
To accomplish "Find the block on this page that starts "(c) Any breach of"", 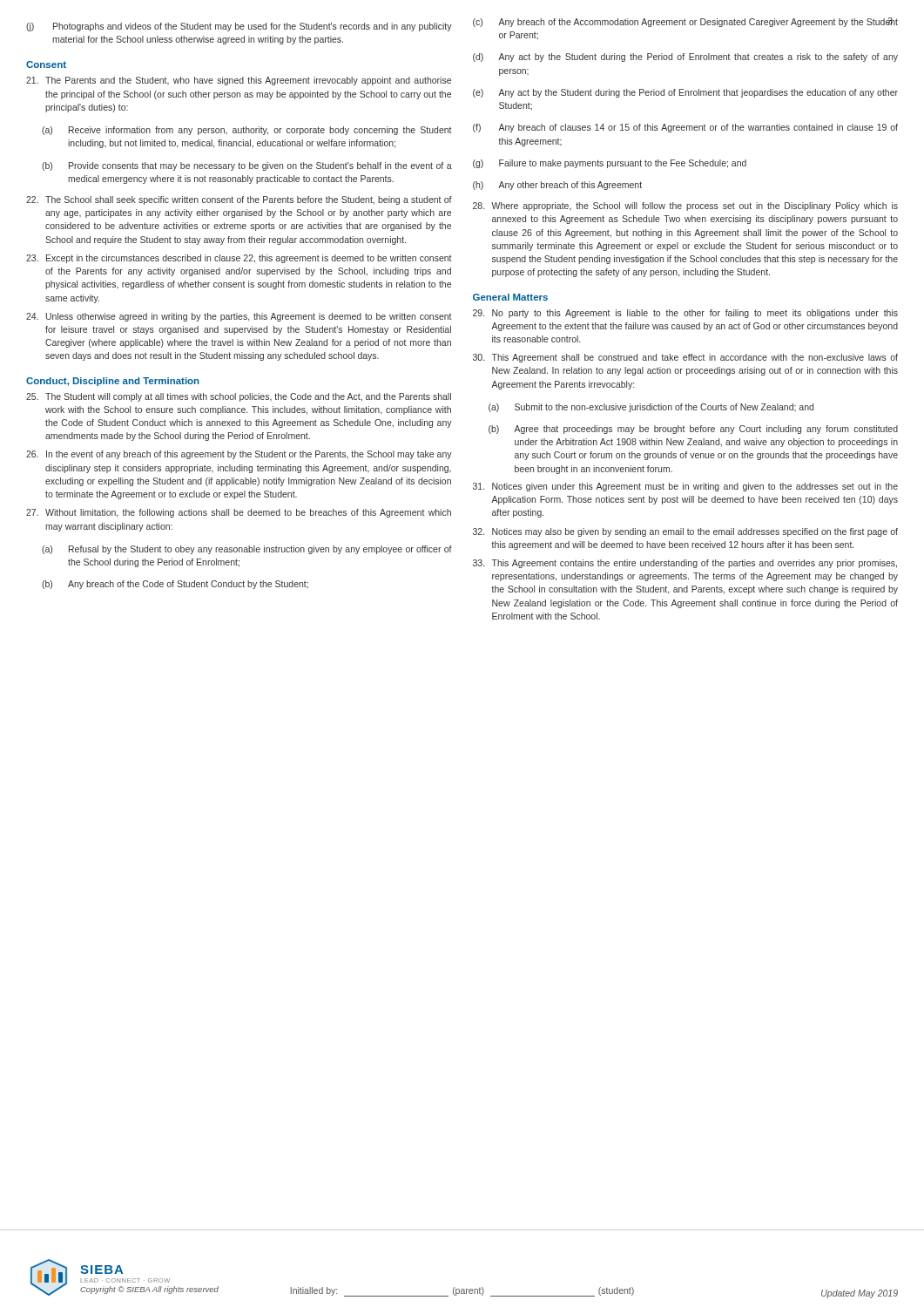I will (685, 29).
